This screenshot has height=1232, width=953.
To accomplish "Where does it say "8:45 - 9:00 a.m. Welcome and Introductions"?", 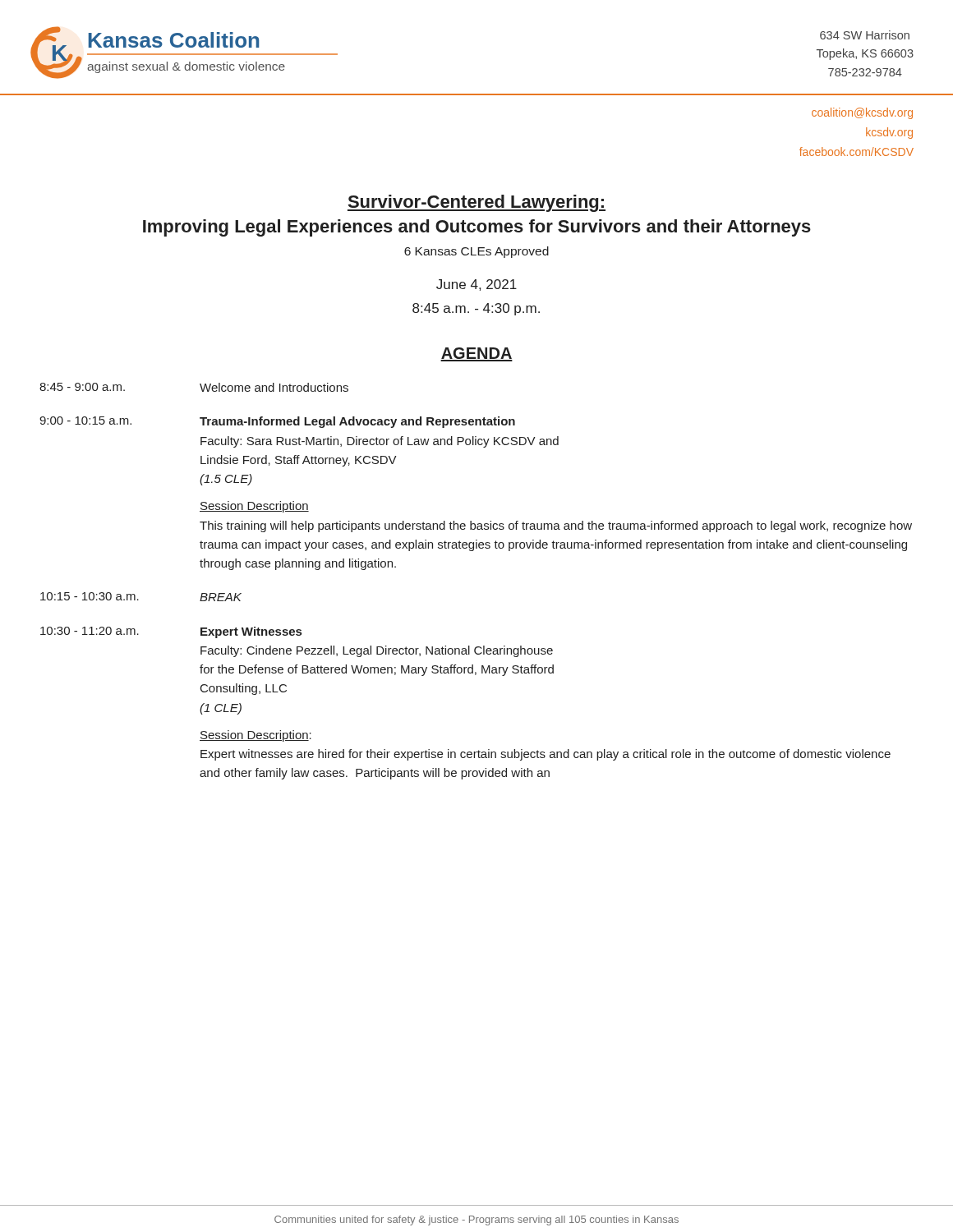I will point(83,386).
